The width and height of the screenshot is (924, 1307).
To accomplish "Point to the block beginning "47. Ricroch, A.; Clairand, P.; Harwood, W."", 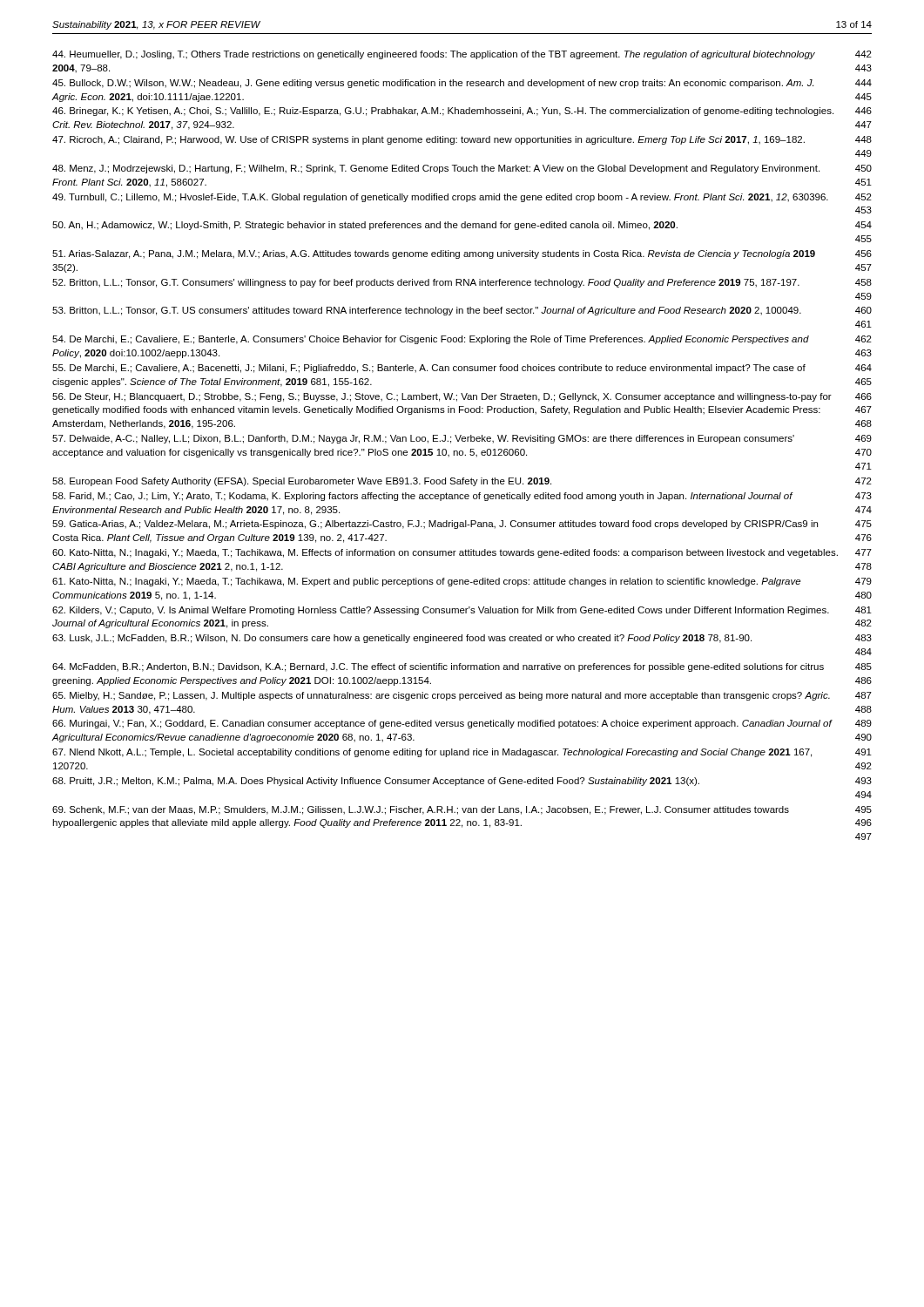I will (x=462, y=147).
